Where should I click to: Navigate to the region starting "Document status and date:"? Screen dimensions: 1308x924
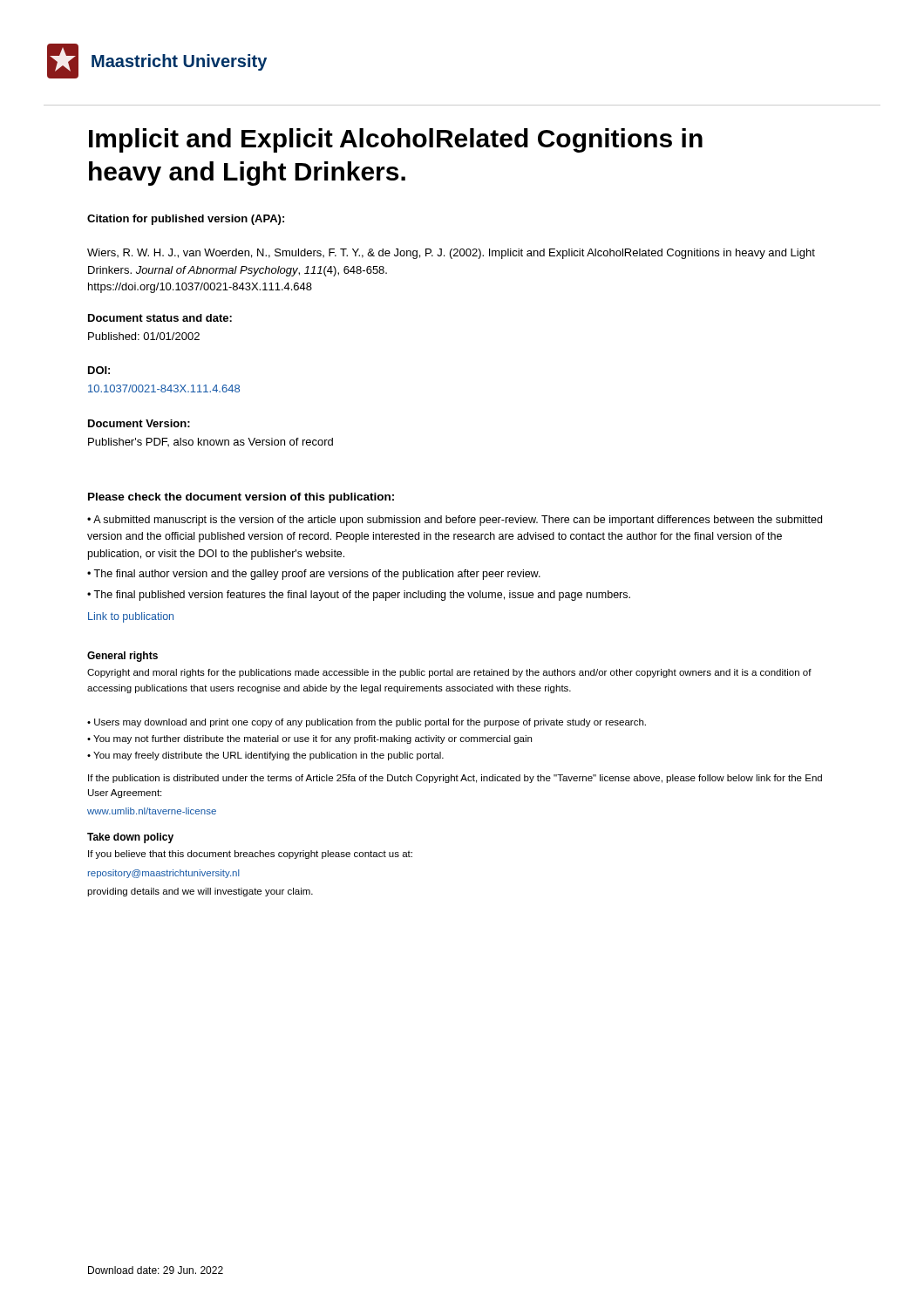coord(160,318)
